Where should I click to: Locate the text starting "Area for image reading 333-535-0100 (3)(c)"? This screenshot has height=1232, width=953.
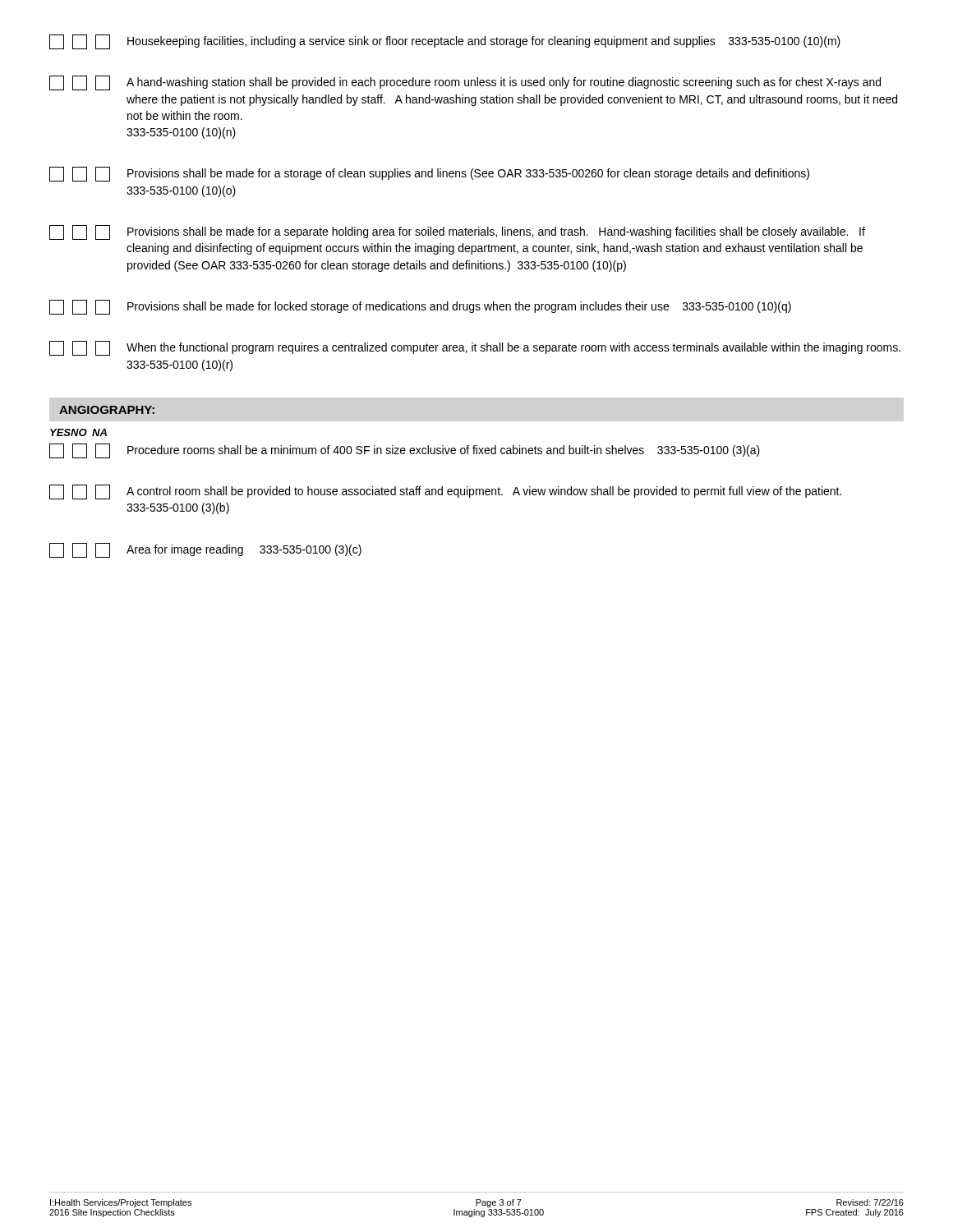click(205, 550)
